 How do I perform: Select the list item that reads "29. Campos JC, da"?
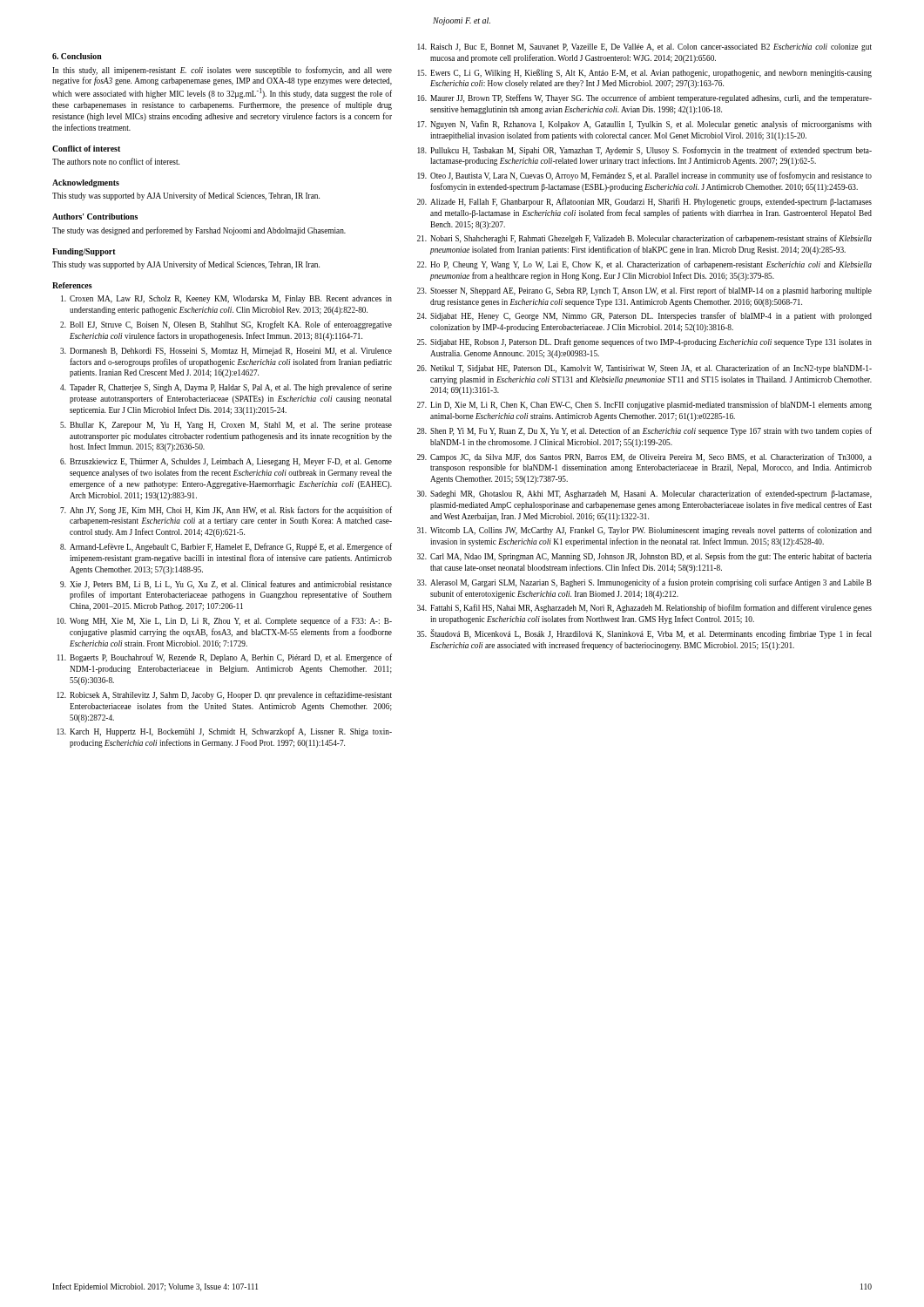[642, 469]
